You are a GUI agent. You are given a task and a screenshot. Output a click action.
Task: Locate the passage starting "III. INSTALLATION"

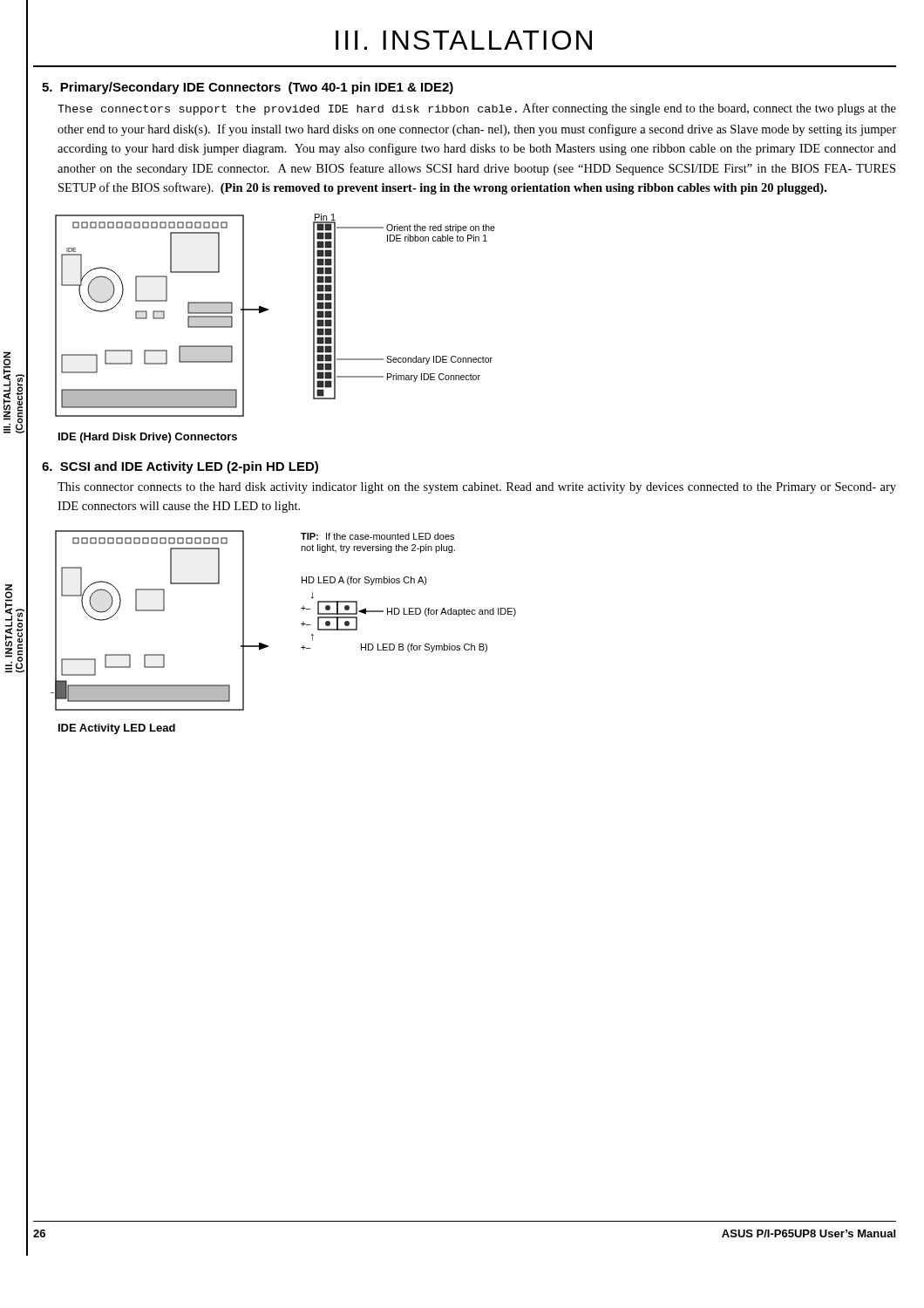[x=465, y=40]
